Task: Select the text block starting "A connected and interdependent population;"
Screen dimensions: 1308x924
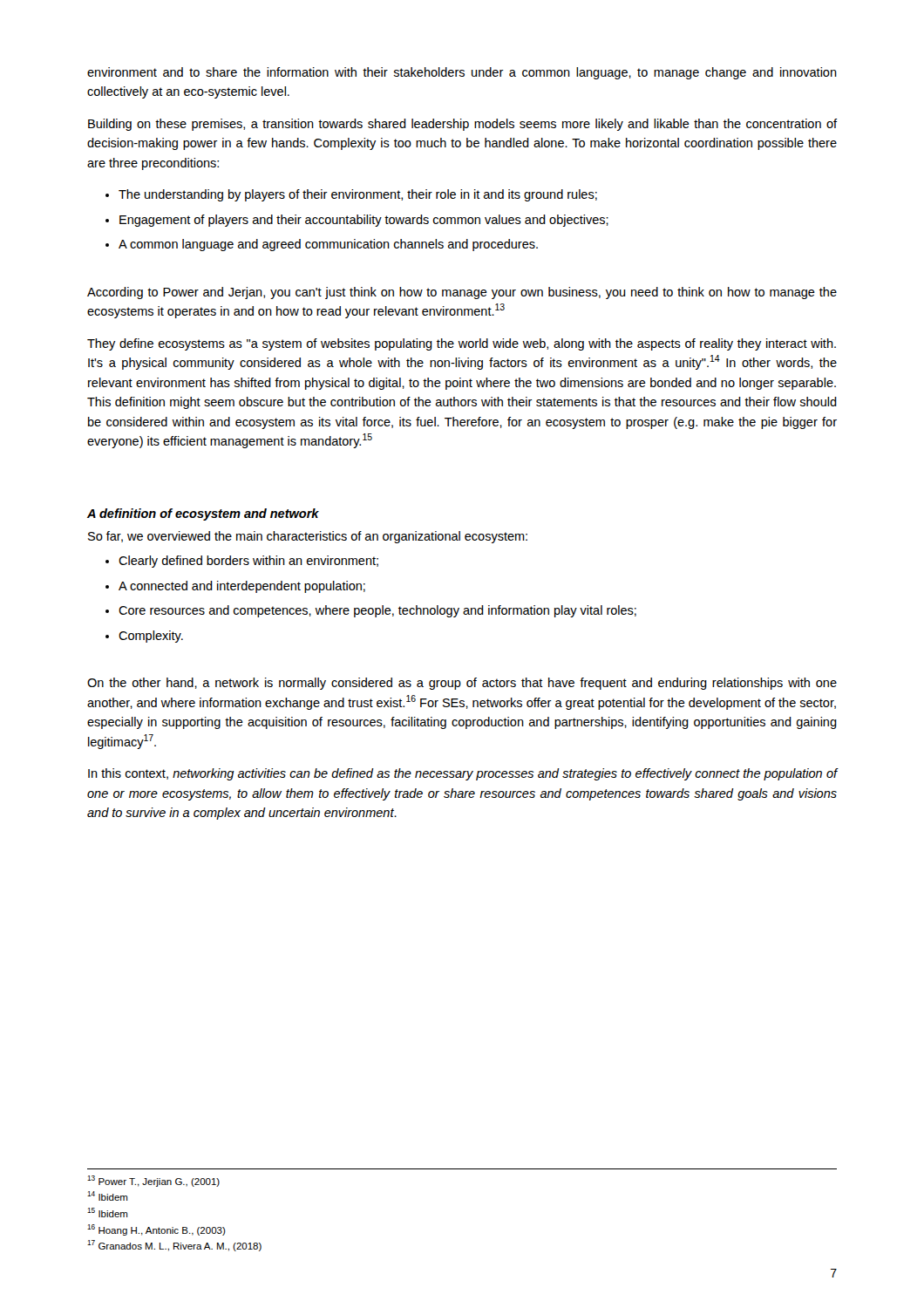Action: pyautogui.click(x=242, y=586)
